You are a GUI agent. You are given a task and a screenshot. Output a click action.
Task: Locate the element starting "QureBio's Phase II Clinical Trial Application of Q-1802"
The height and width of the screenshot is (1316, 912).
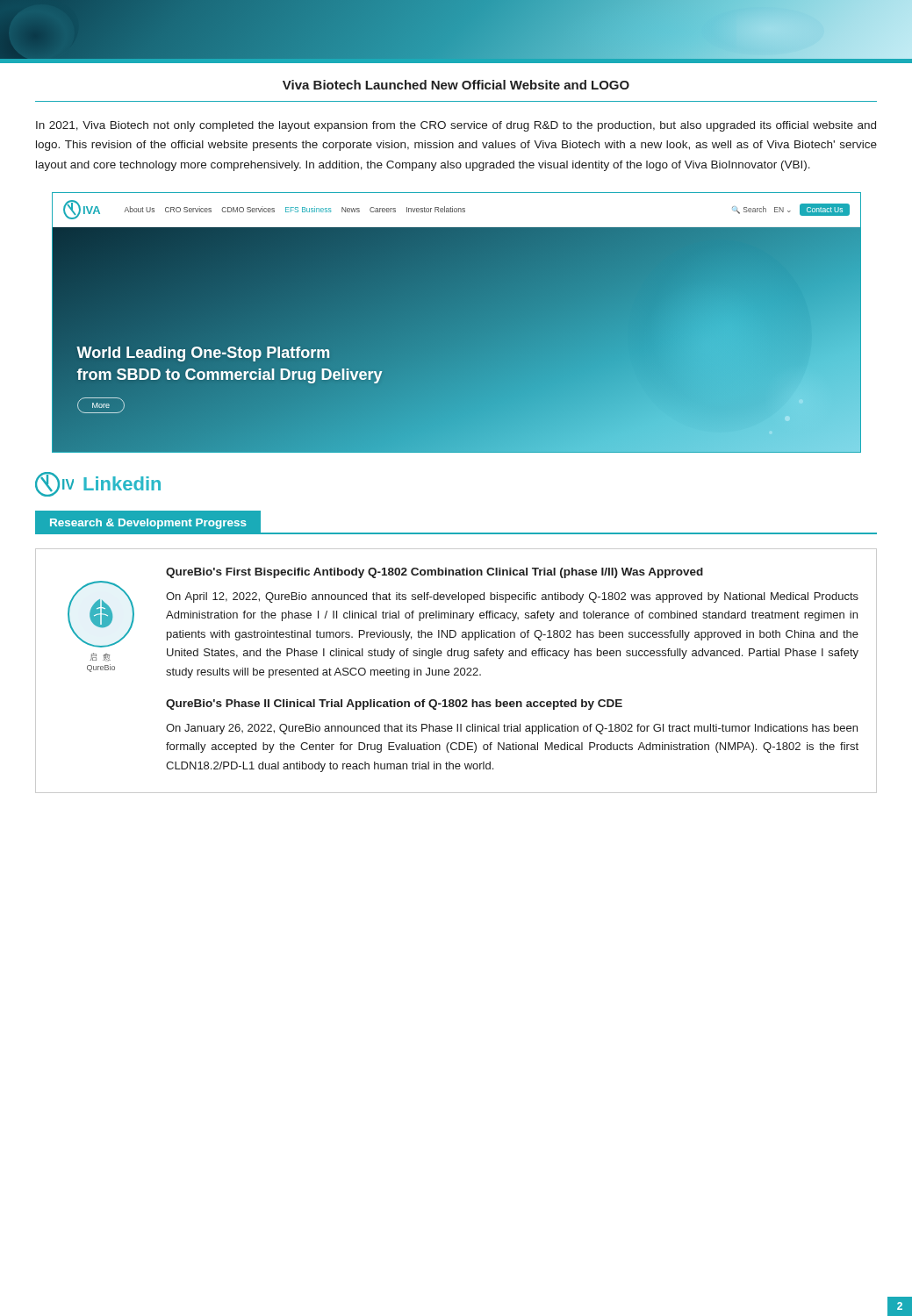tap(394, 703)
